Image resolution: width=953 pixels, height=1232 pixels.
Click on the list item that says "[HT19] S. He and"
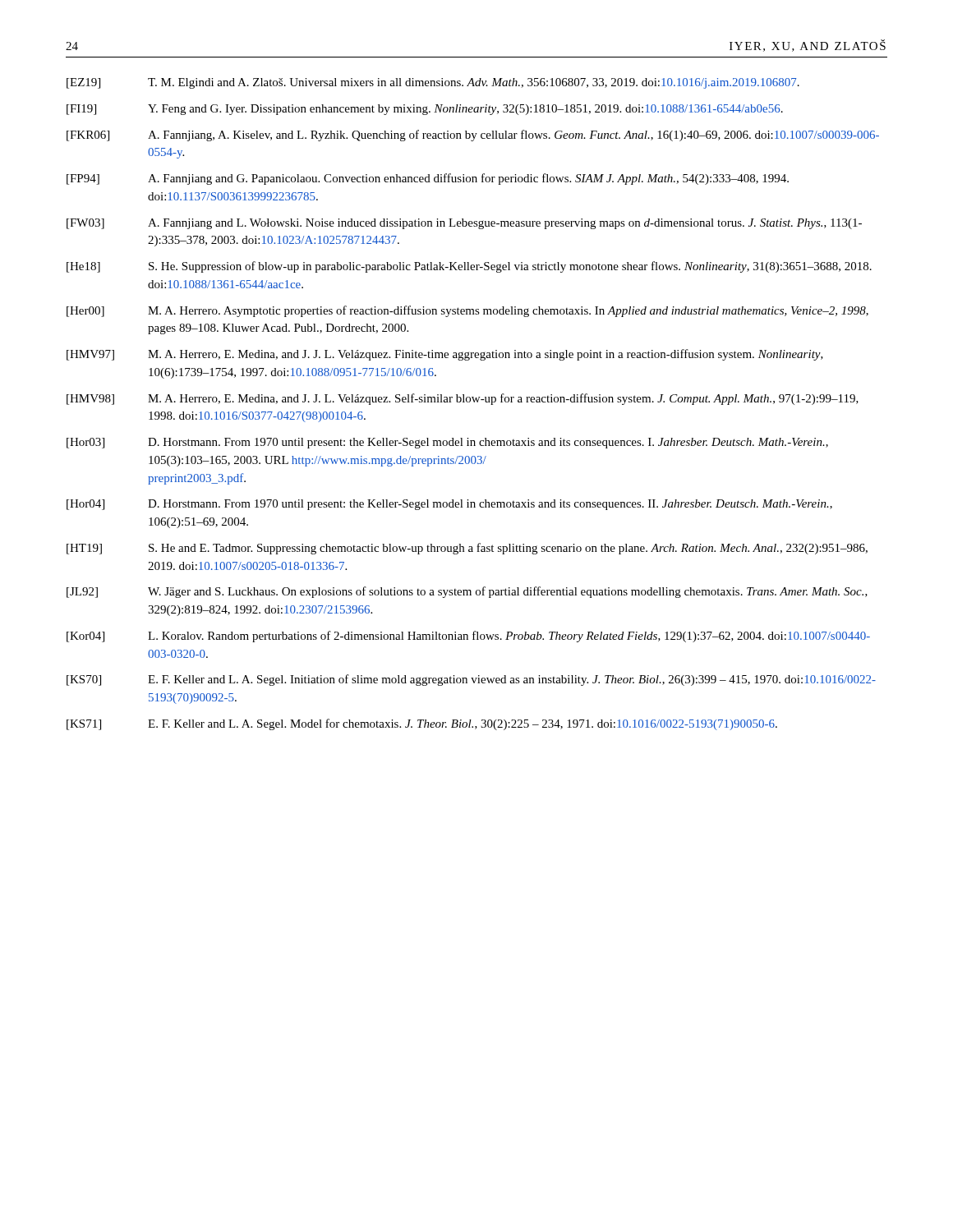click(476, 557)
